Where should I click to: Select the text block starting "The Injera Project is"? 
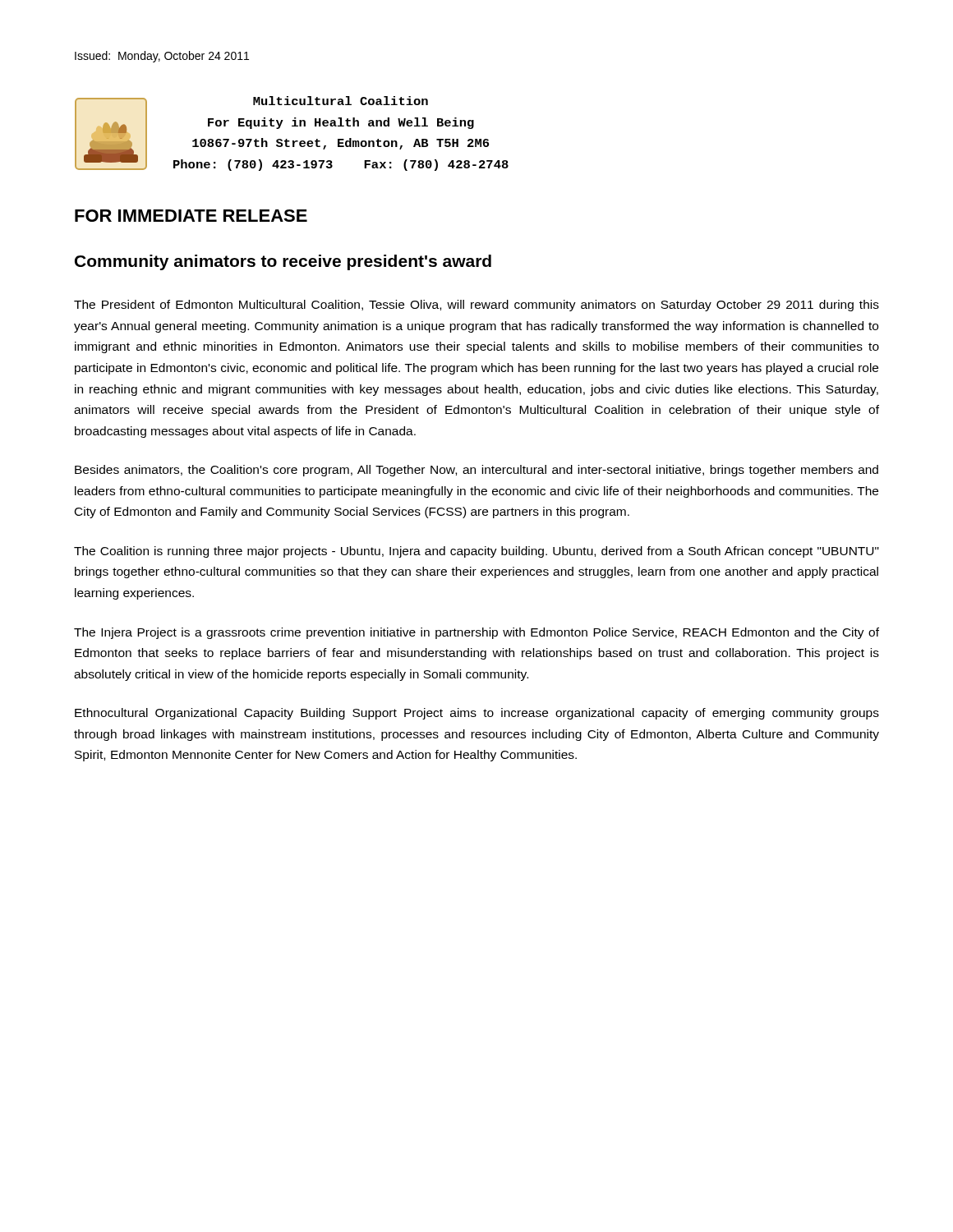(x=476, y=653)
